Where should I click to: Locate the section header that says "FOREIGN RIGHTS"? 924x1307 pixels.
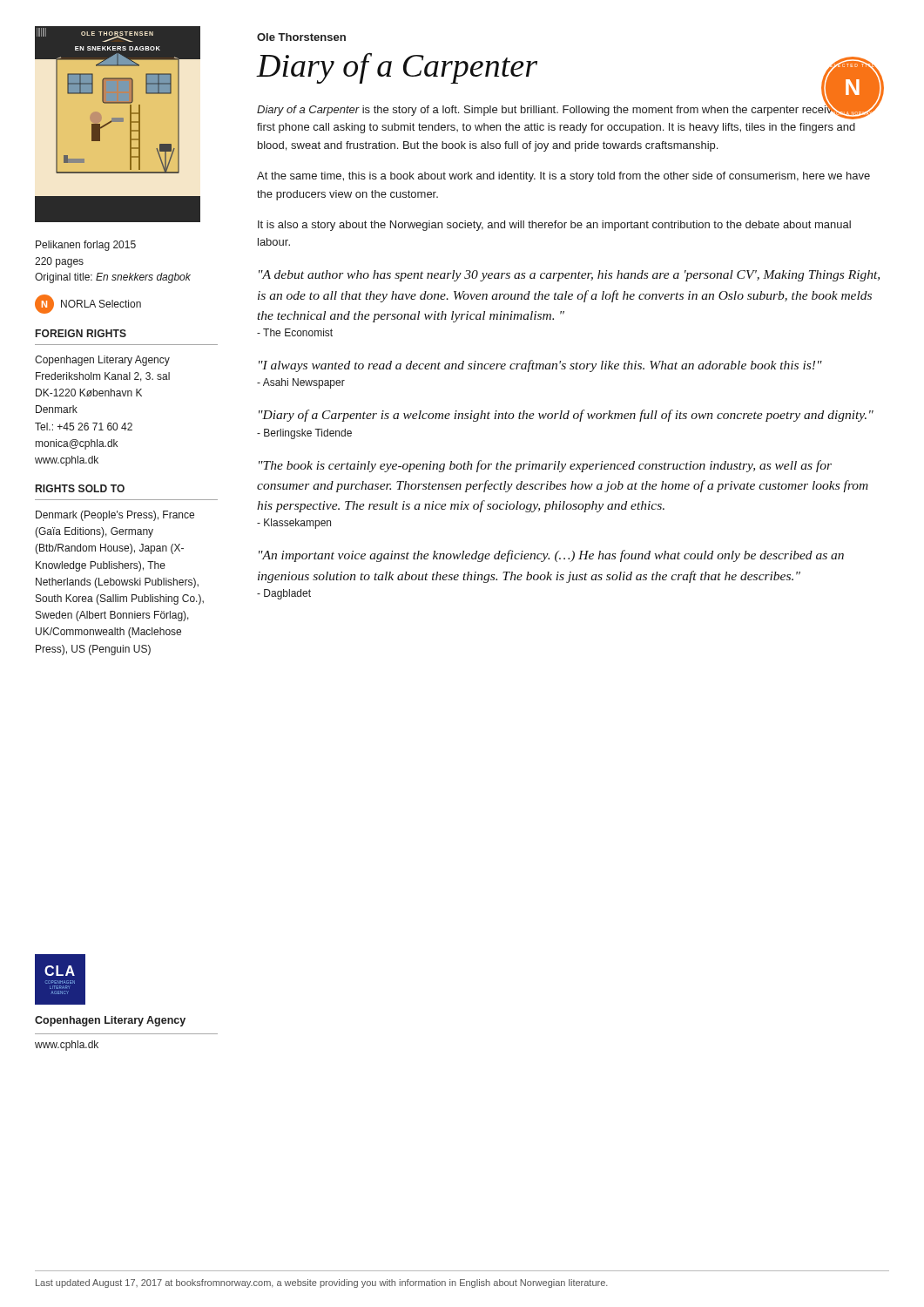[81, 334]
